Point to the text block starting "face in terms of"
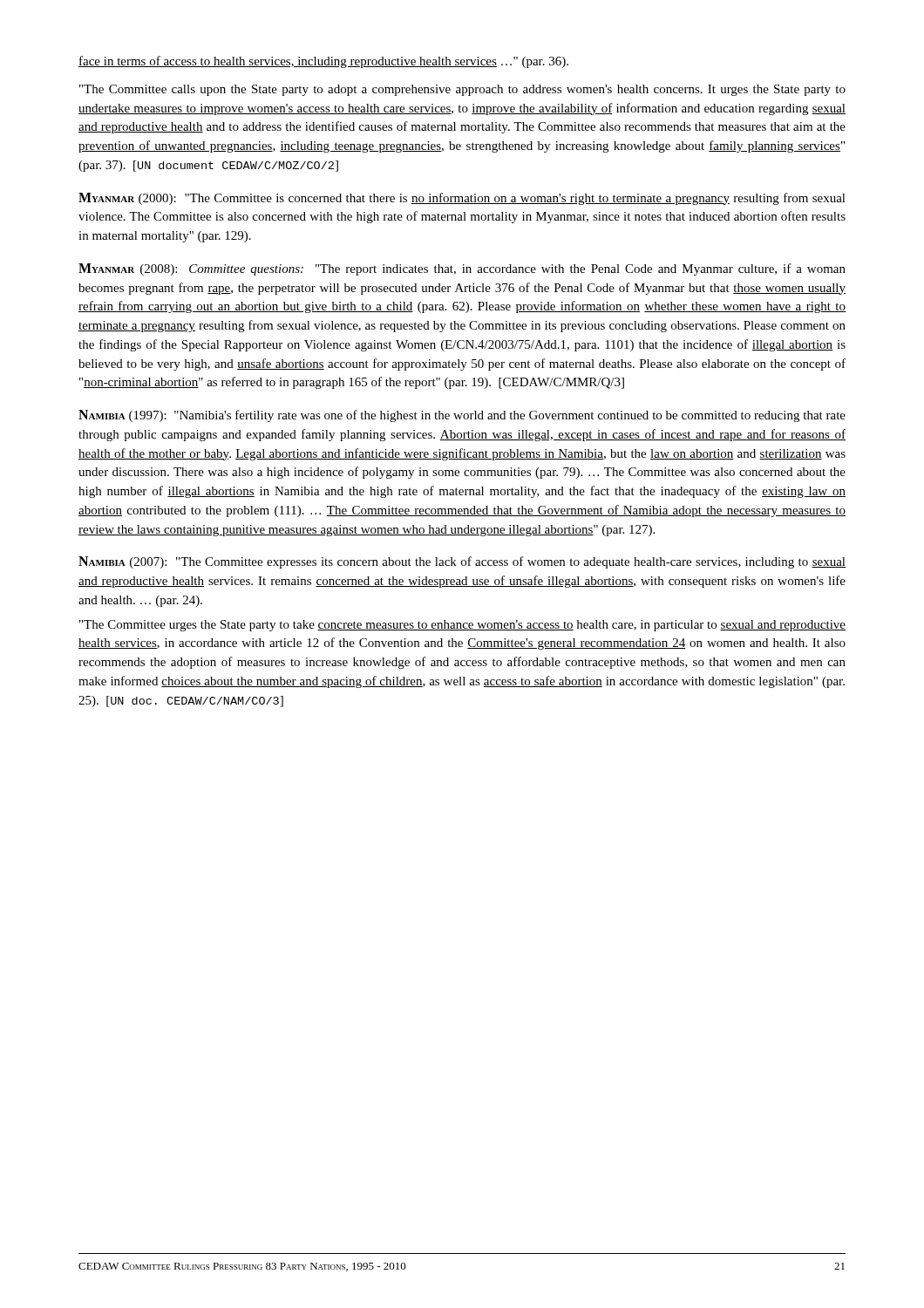The height and width of the screenshot is (1308, 924). tap(462, 62)
